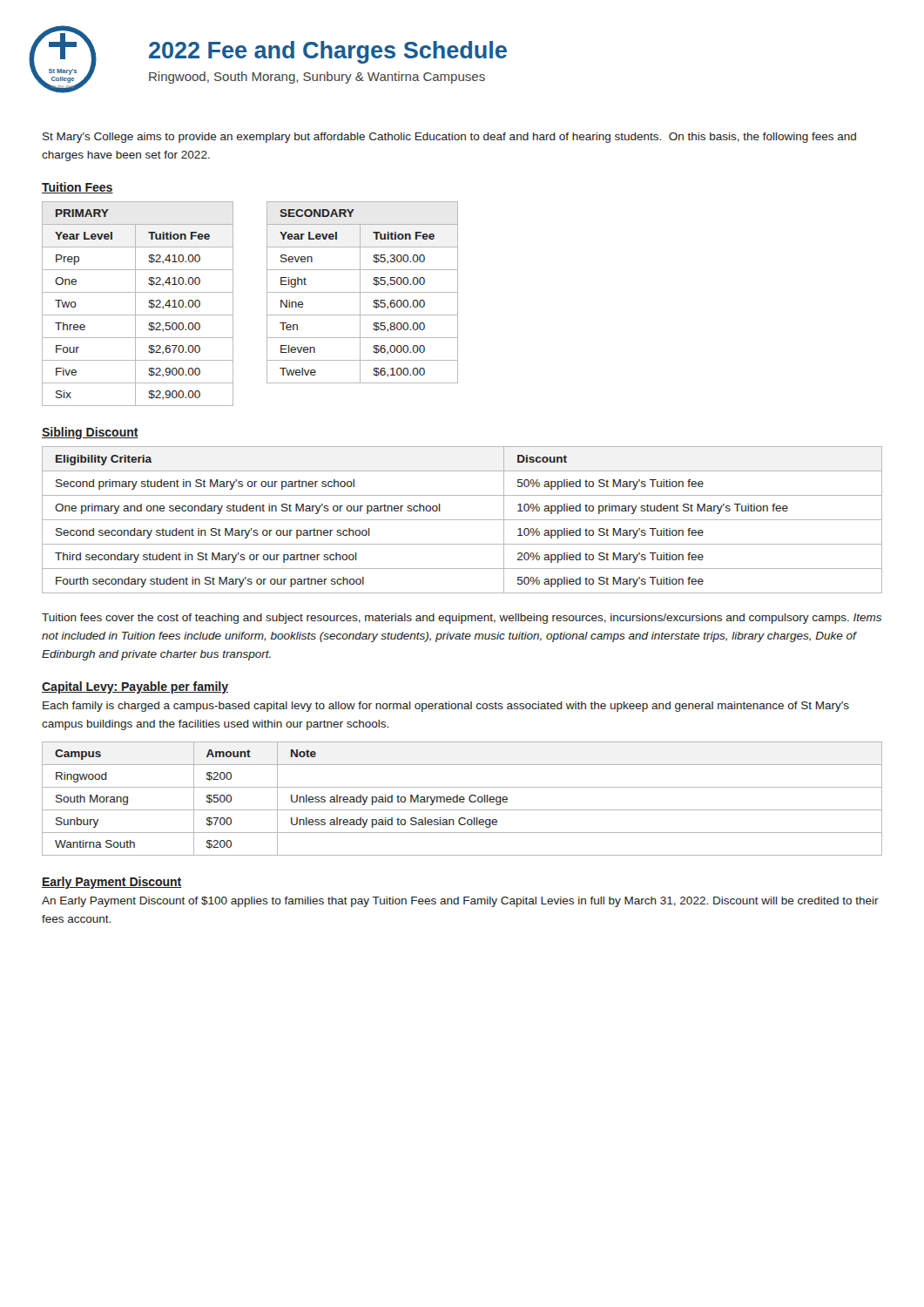The height and width of the screenshot is (1307, 924).
Task: Select the text starting "Early Payment Discount"
Action: pyautogui.click(x=112, y=882)
